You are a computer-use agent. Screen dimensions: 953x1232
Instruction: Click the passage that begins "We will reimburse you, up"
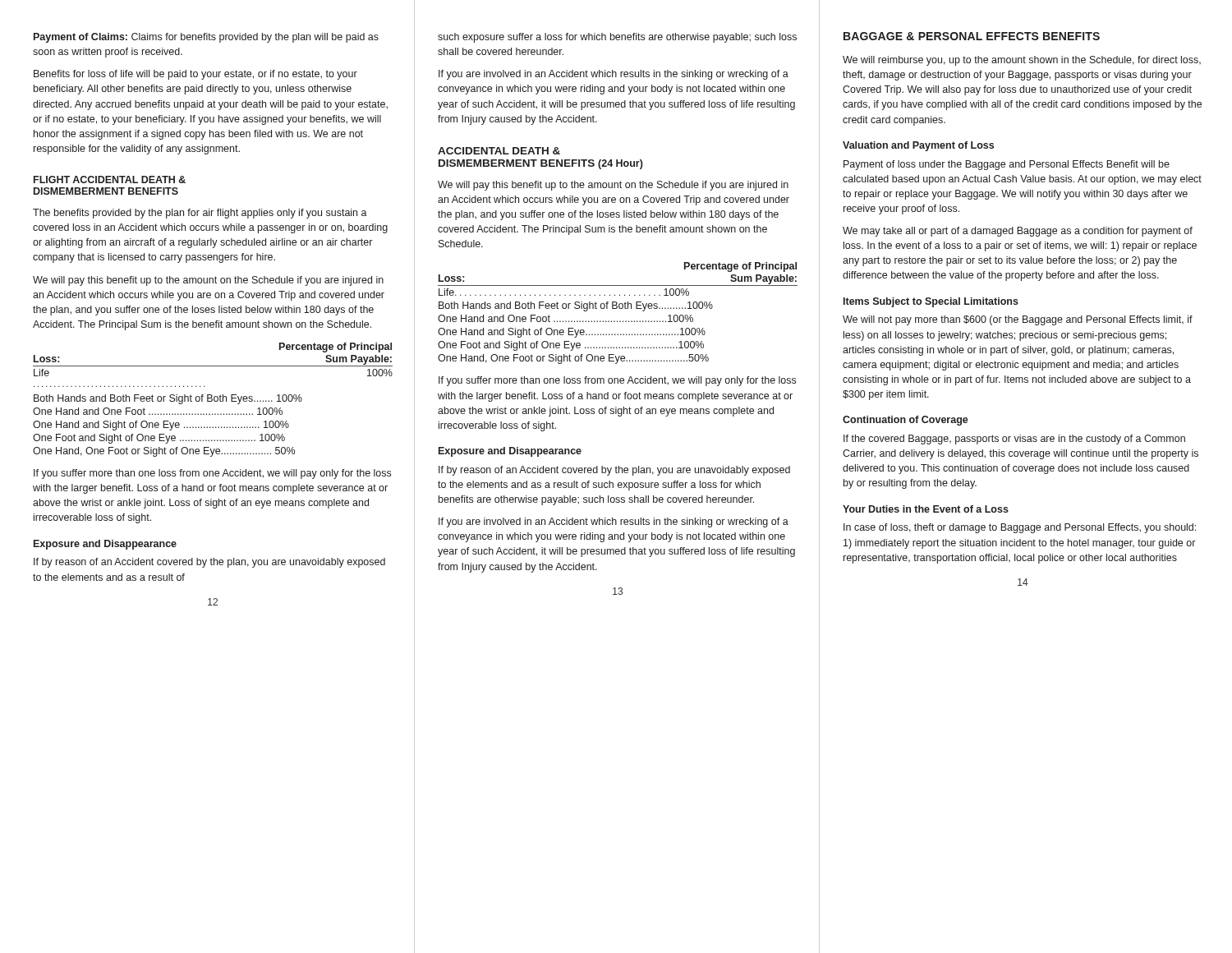pyautogui.click(x=1023, y=90)
